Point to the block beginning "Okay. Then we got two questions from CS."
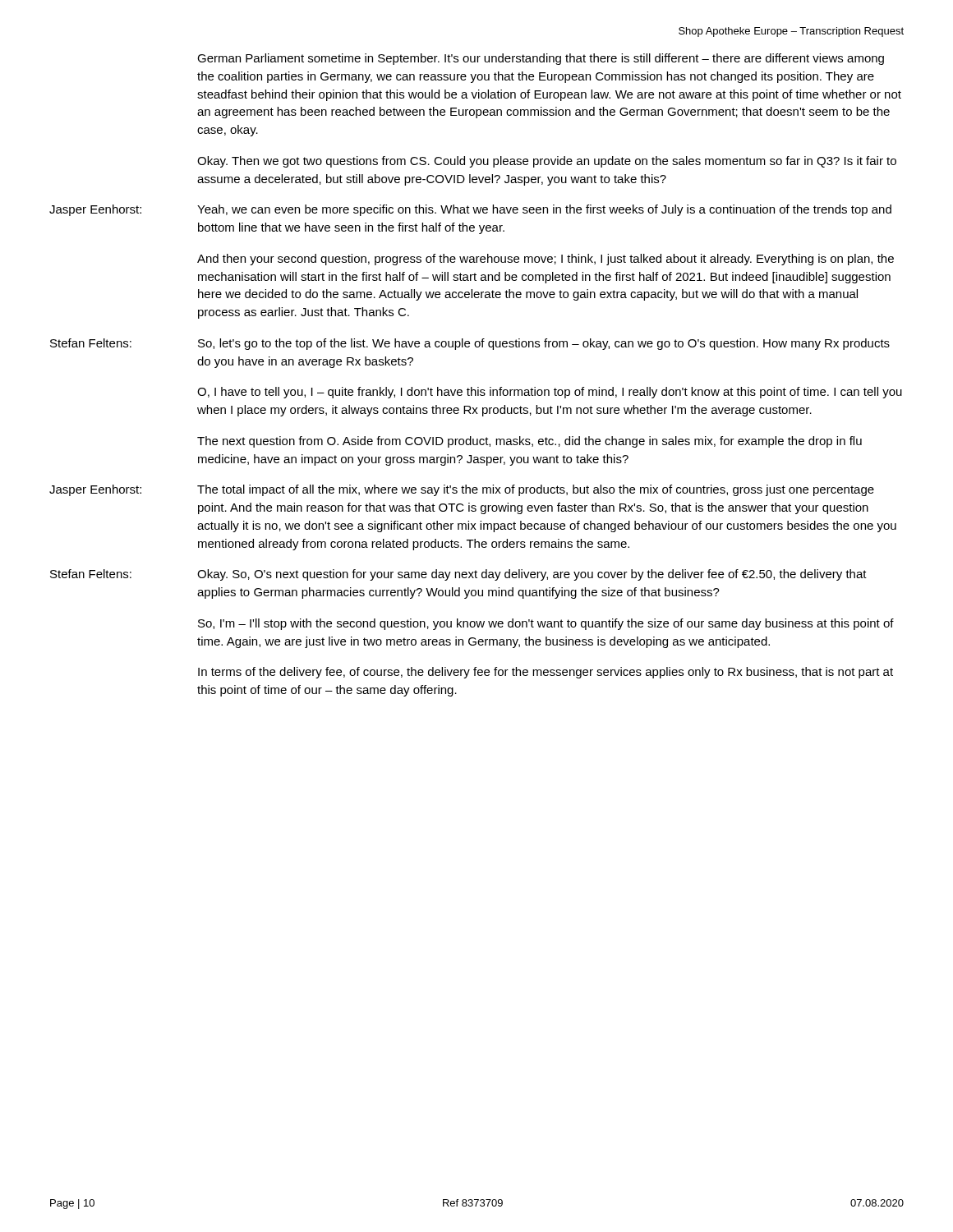This screenshot has height=1232, width=953. (x=547, y=169)
